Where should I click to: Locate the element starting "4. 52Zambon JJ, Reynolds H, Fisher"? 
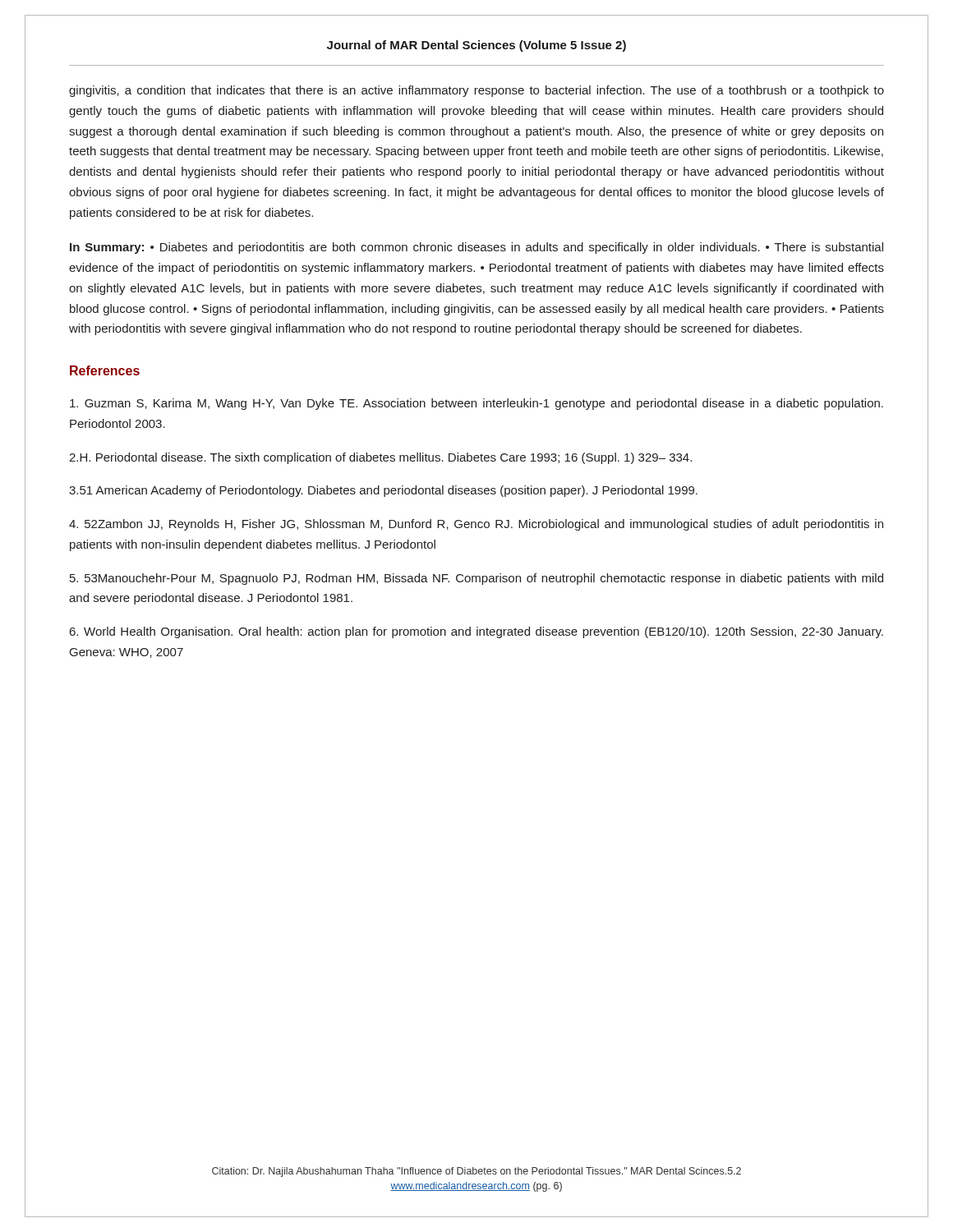pos(476,534)
